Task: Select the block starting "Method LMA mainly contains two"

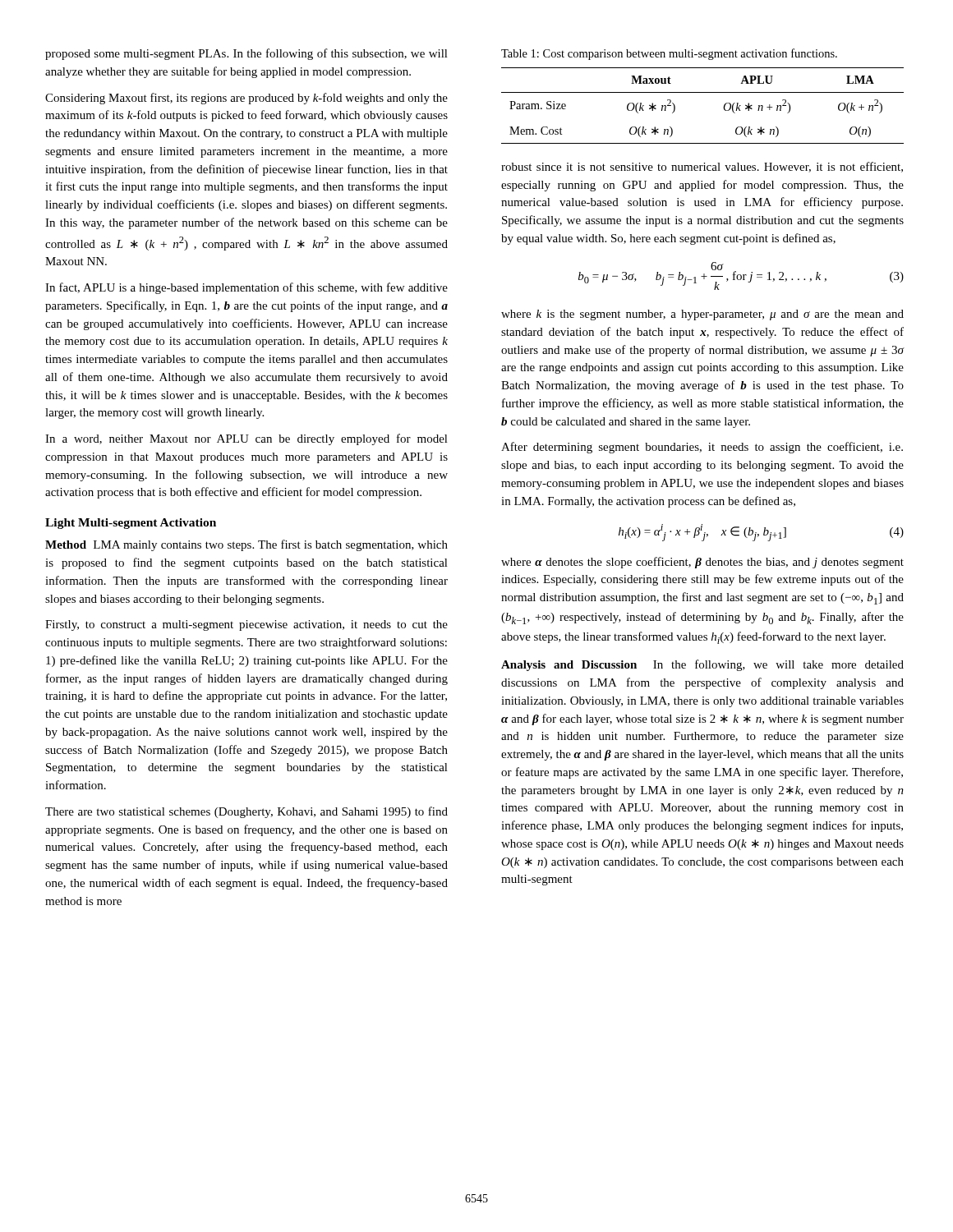Action: tap(246, 572)
